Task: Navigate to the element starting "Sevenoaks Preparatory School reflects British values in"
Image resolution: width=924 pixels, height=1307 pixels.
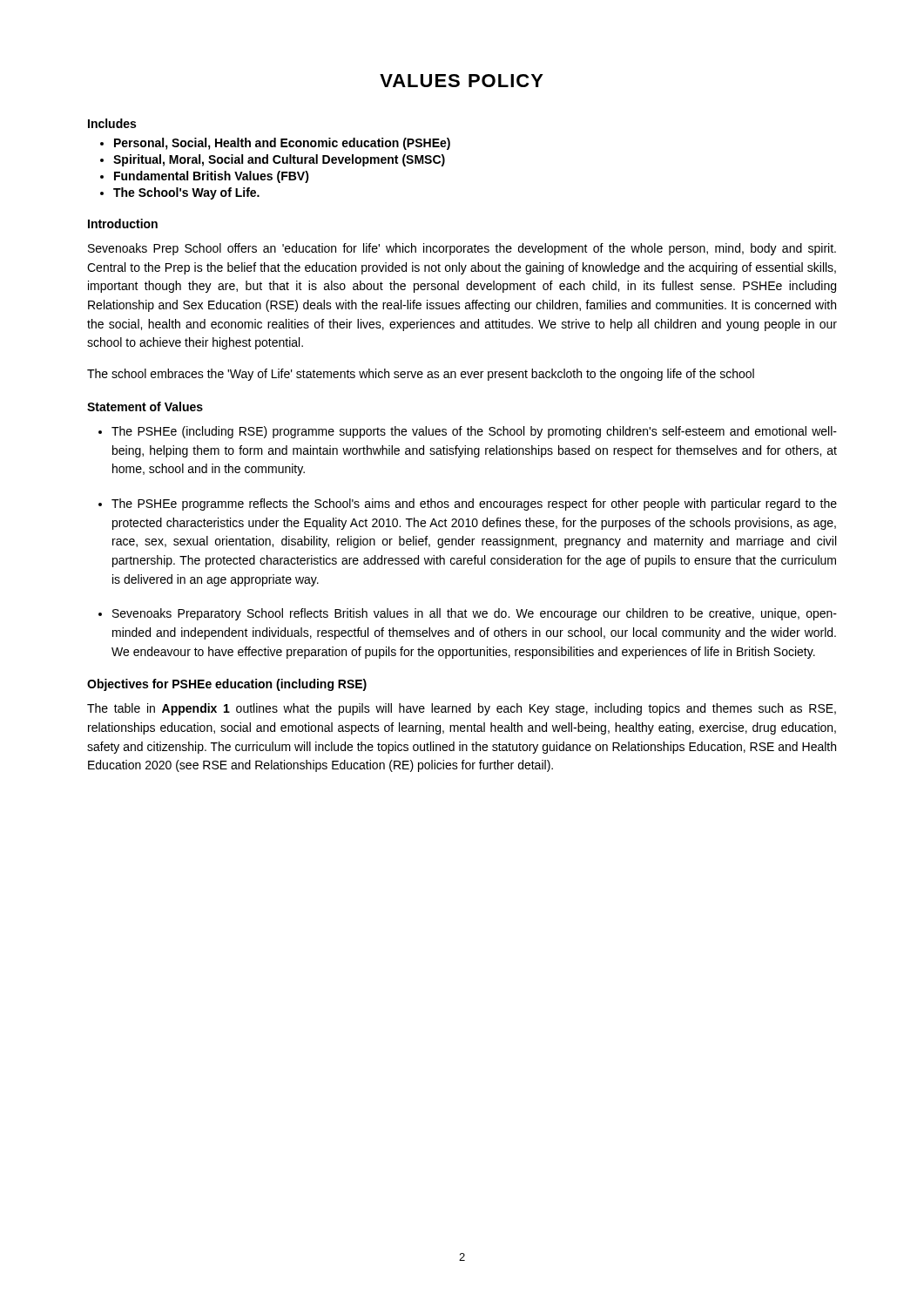Action: pyautogui.click(x=474, y=633)
